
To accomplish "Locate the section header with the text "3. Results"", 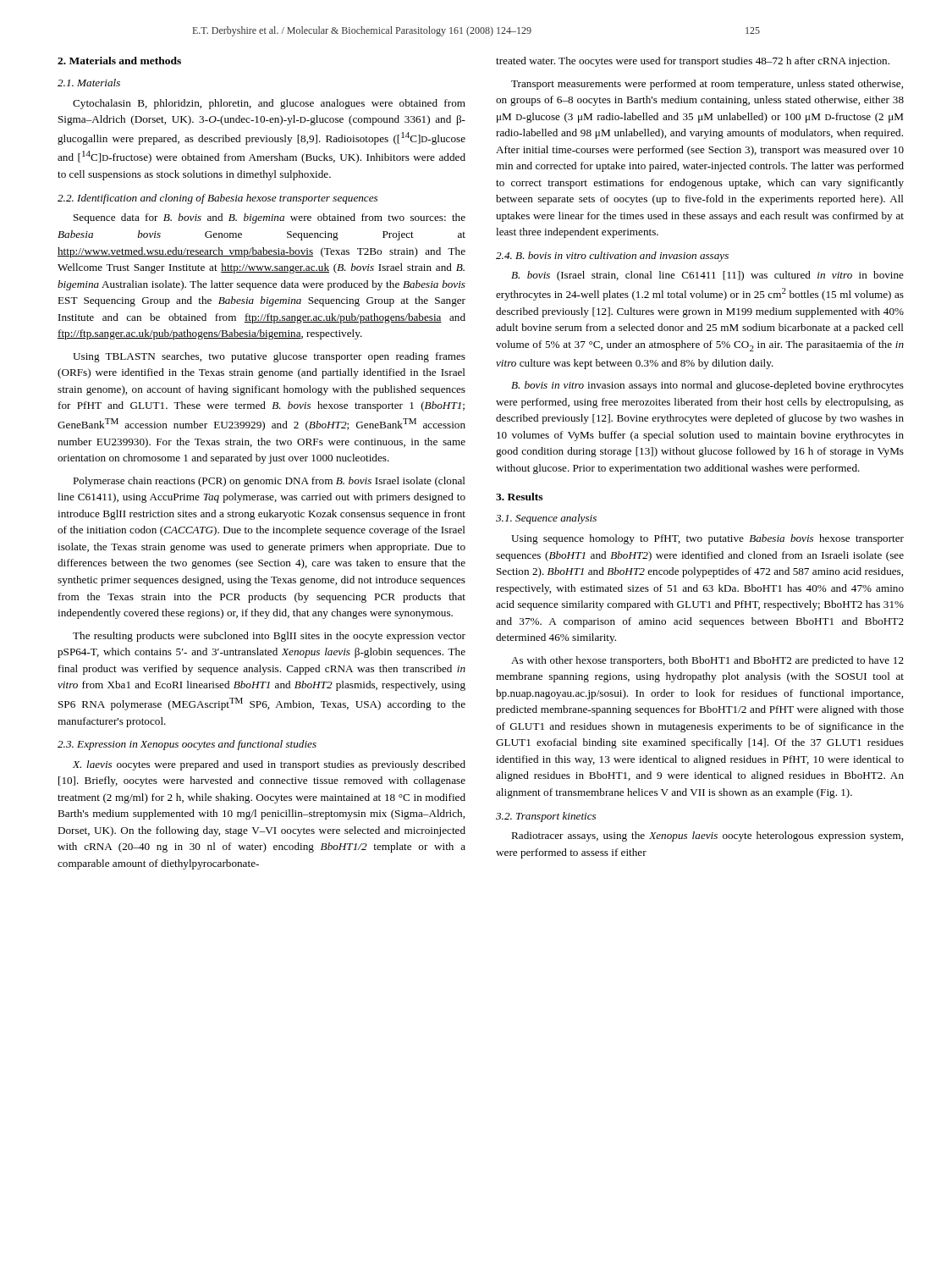I will (x=519, y=496).
